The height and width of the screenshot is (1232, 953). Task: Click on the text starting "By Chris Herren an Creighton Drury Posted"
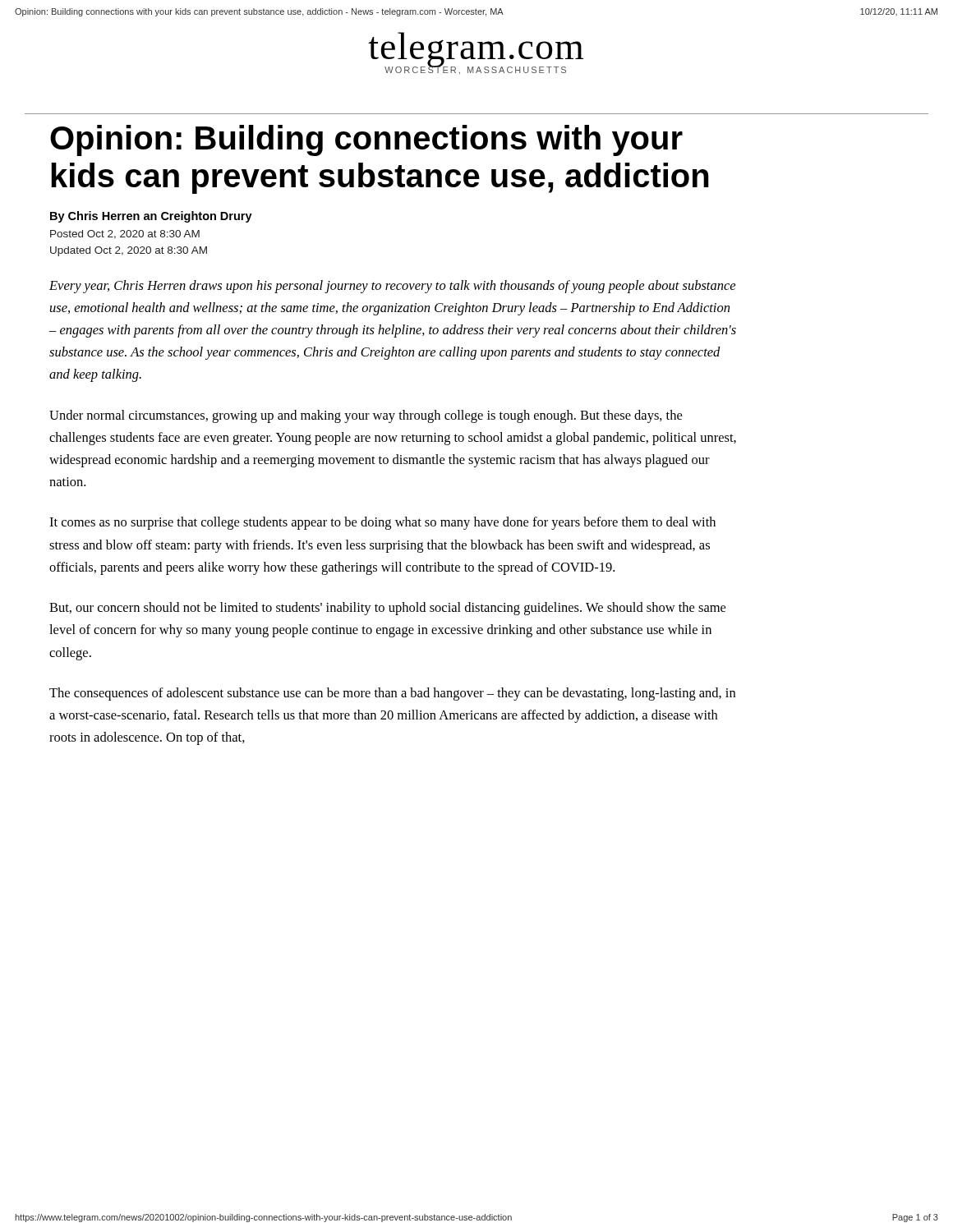[151, 217]
